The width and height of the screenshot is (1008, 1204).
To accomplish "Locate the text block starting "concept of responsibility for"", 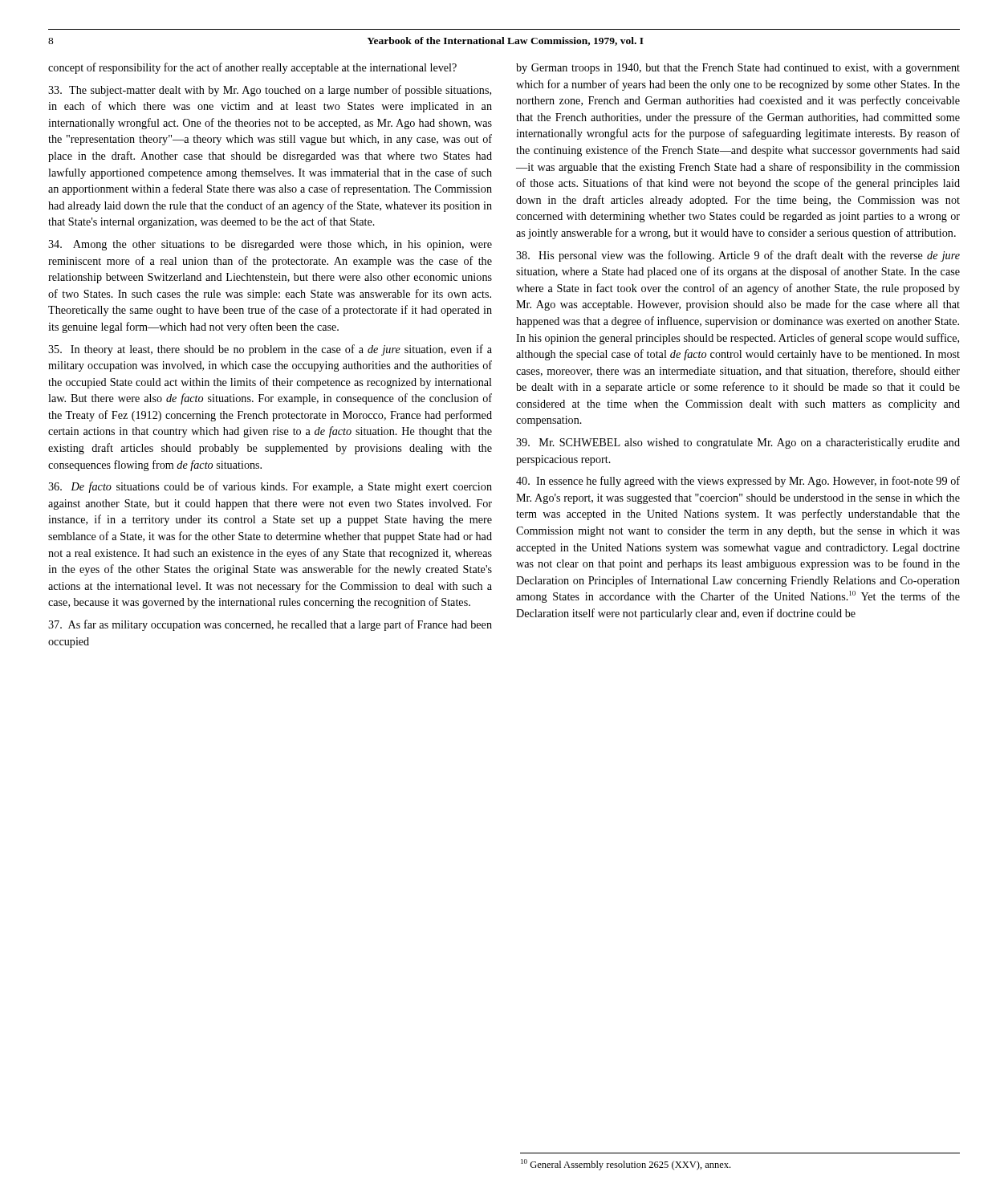I will click(x=270, y=68).
